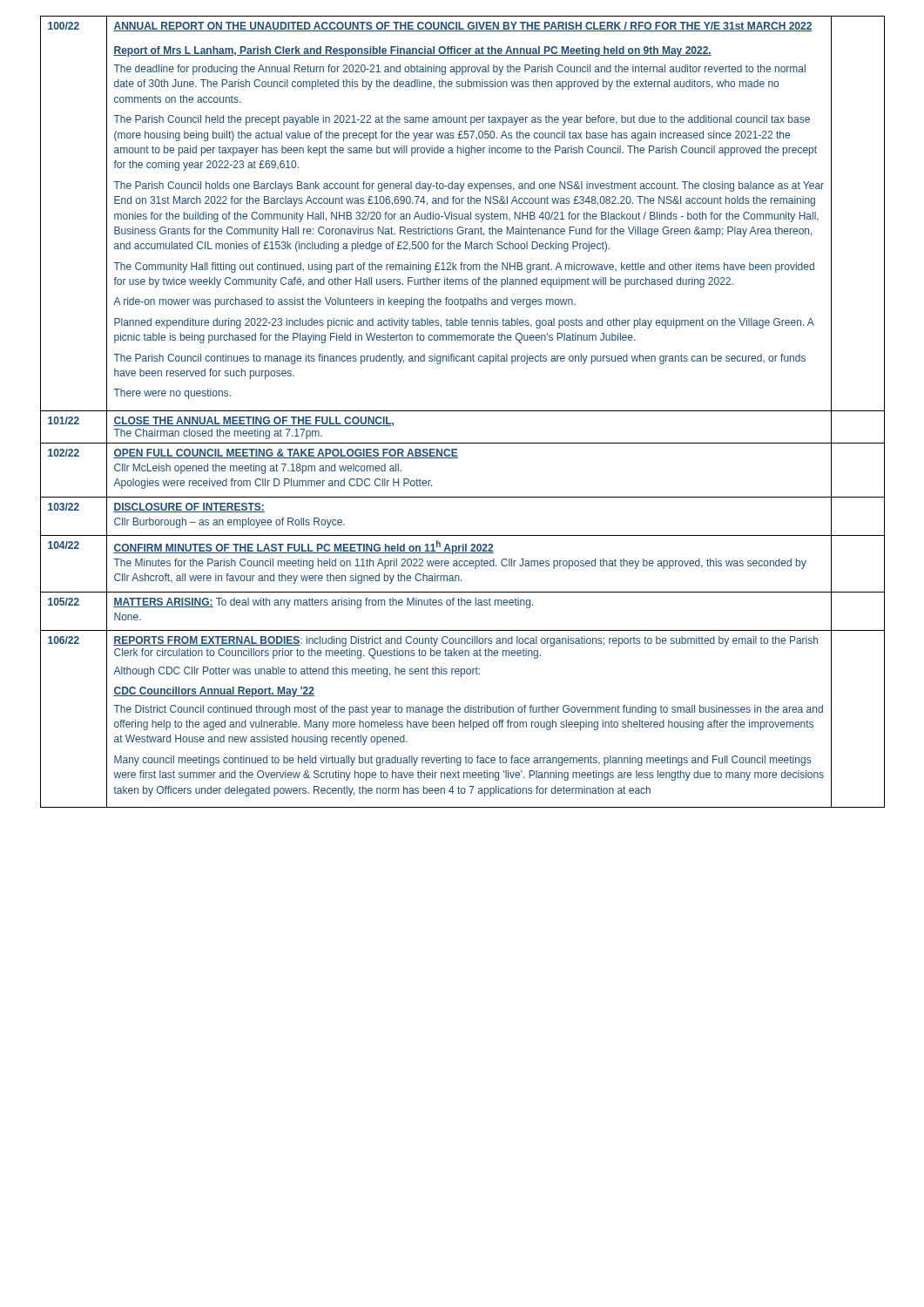Viewport: 924px width, 1307px height.
Task: Select the section header containing "ANNUAL REPORT ON"
Action: [x=463, y=26]
